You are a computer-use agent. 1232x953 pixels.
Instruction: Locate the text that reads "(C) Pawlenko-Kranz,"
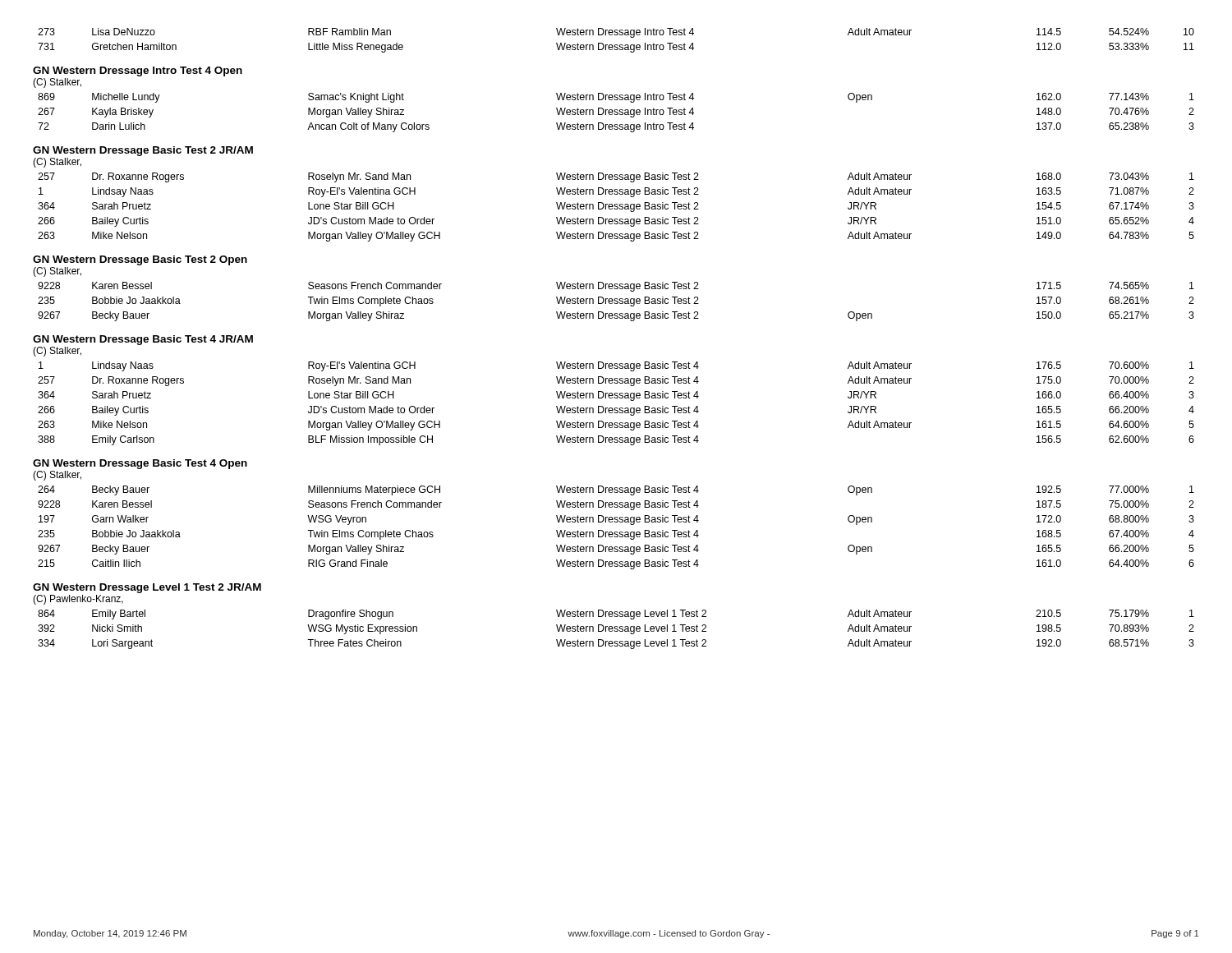[78, 599]
